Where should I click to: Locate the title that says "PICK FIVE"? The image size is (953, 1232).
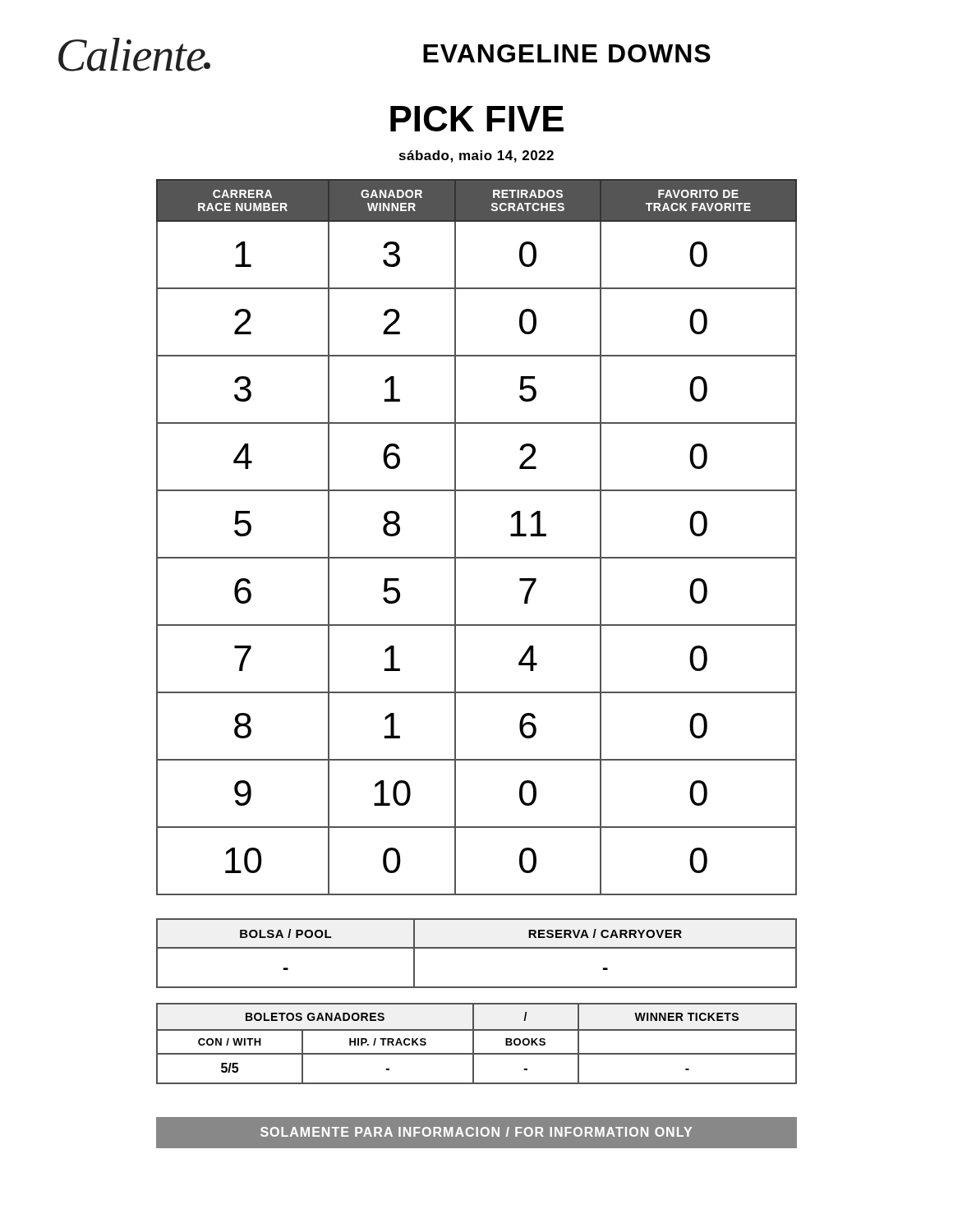476,119
